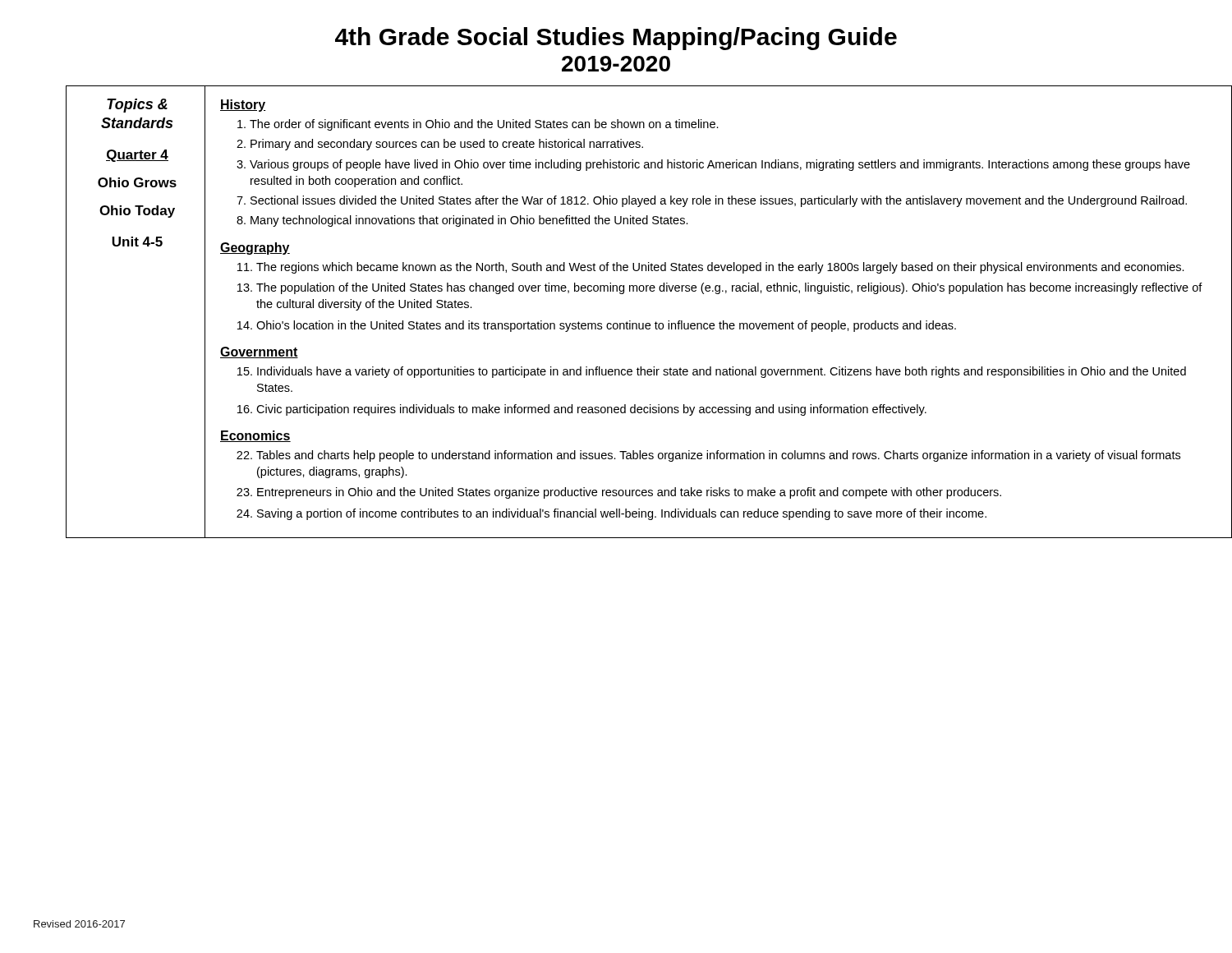
Task: Select the list item that reads "Saving a portion of income contributes"
Action: coord(622,513)
